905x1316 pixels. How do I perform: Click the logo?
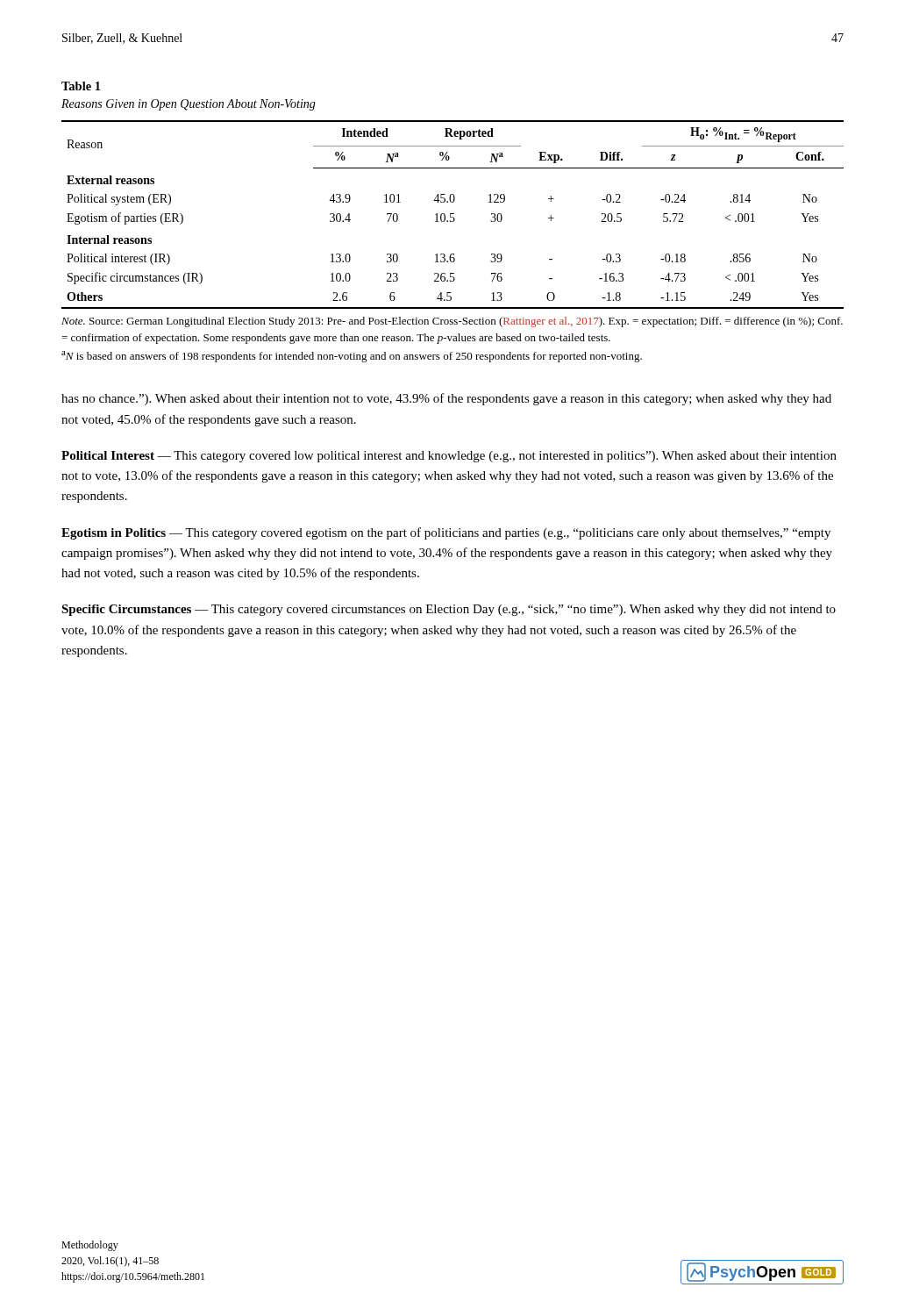click(x=762, y=1272)
